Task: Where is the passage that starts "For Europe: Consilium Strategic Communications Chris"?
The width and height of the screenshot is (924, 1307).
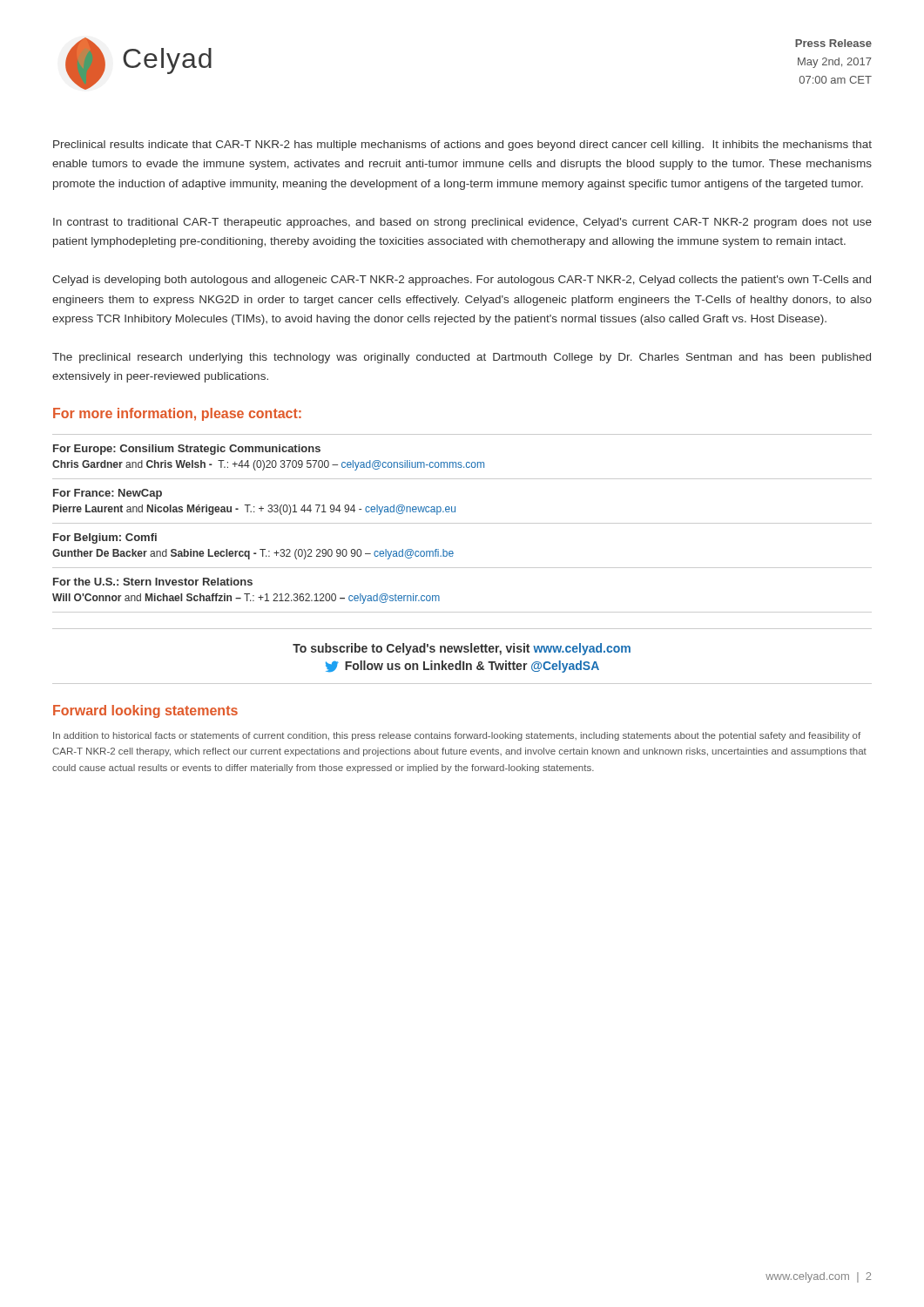Action: click(462, 456)
